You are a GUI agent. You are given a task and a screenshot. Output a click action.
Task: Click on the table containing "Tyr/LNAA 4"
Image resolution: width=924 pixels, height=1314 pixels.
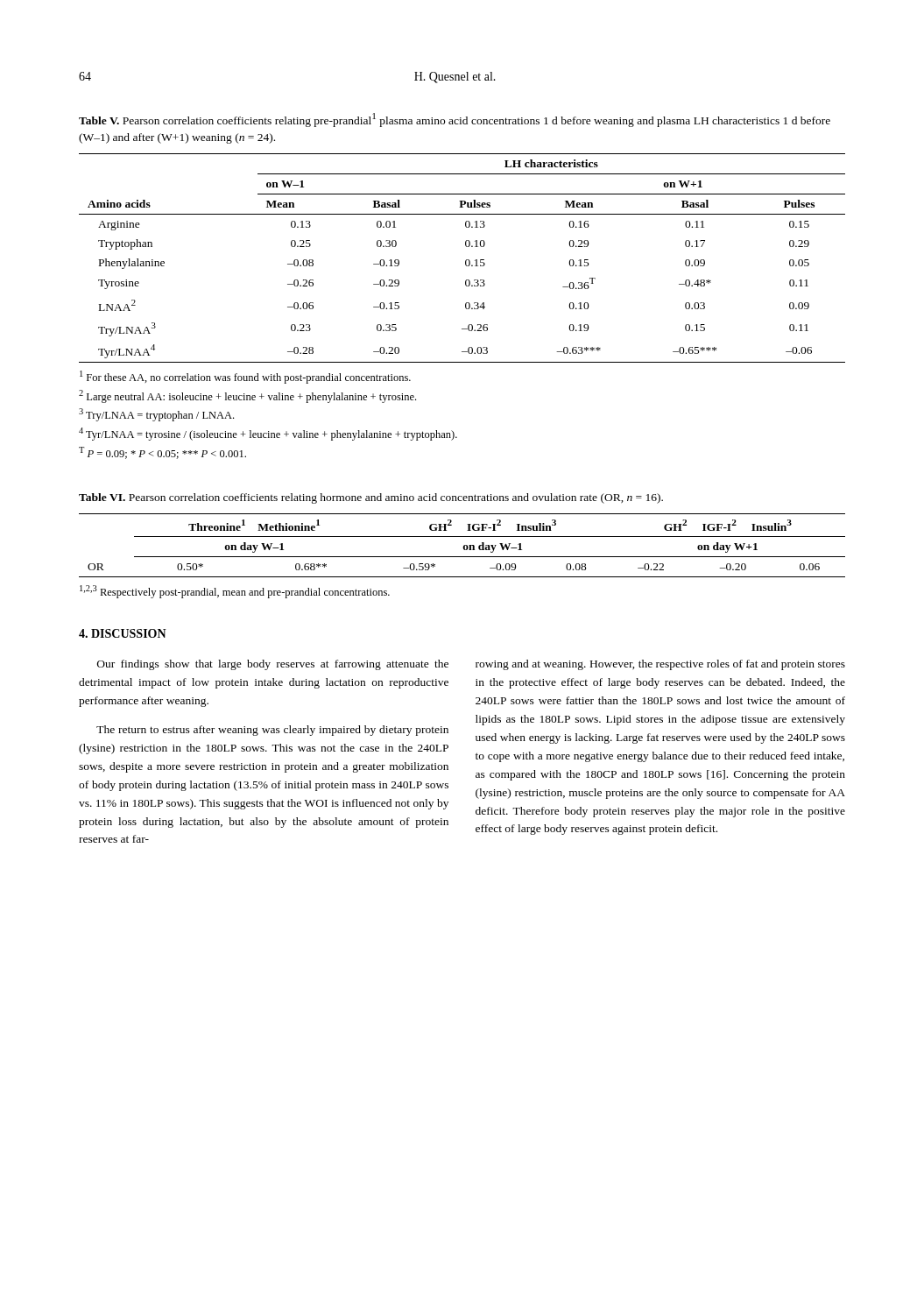462,258
